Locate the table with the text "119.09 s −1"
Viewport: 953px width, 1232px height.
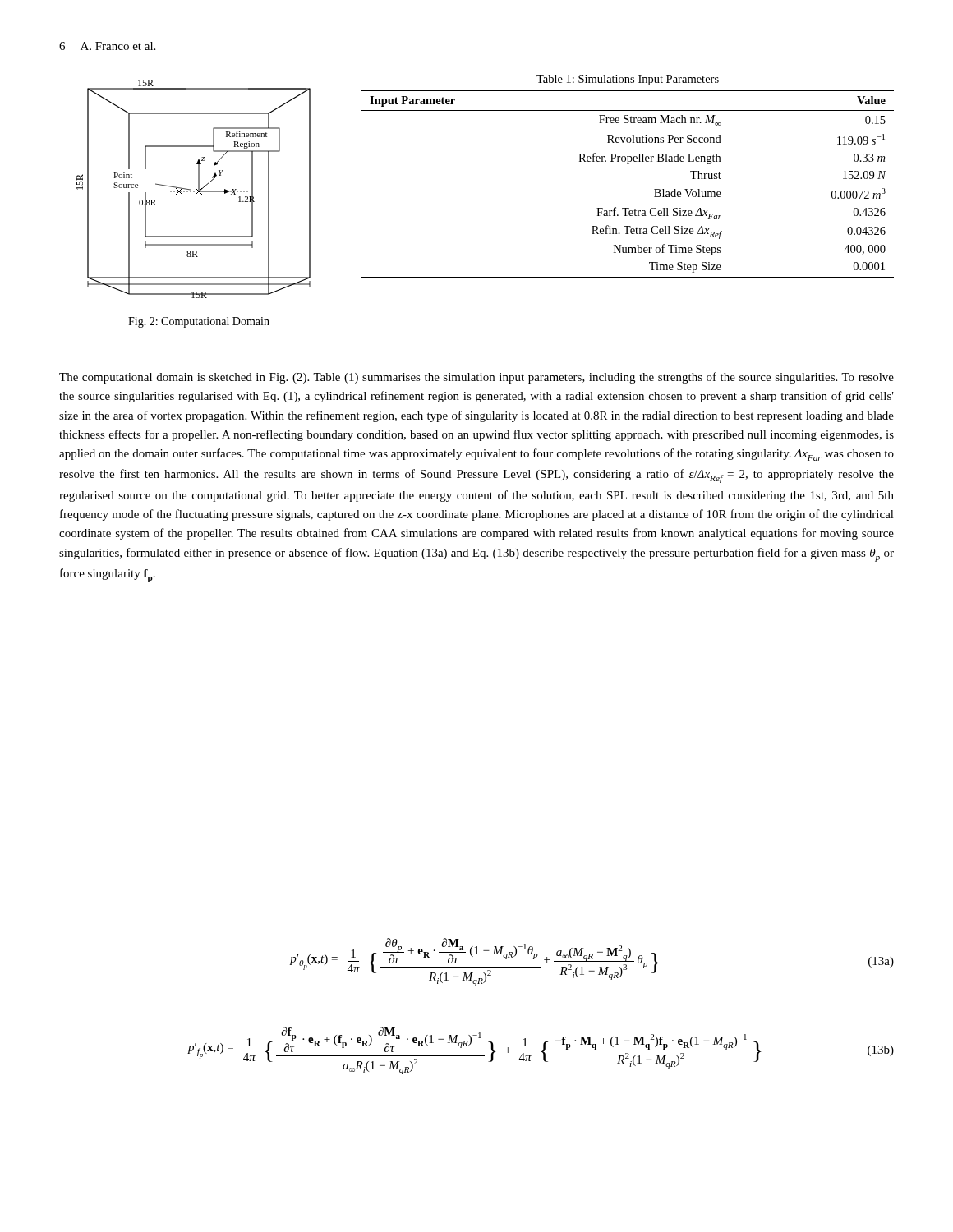tap(628, 175)
